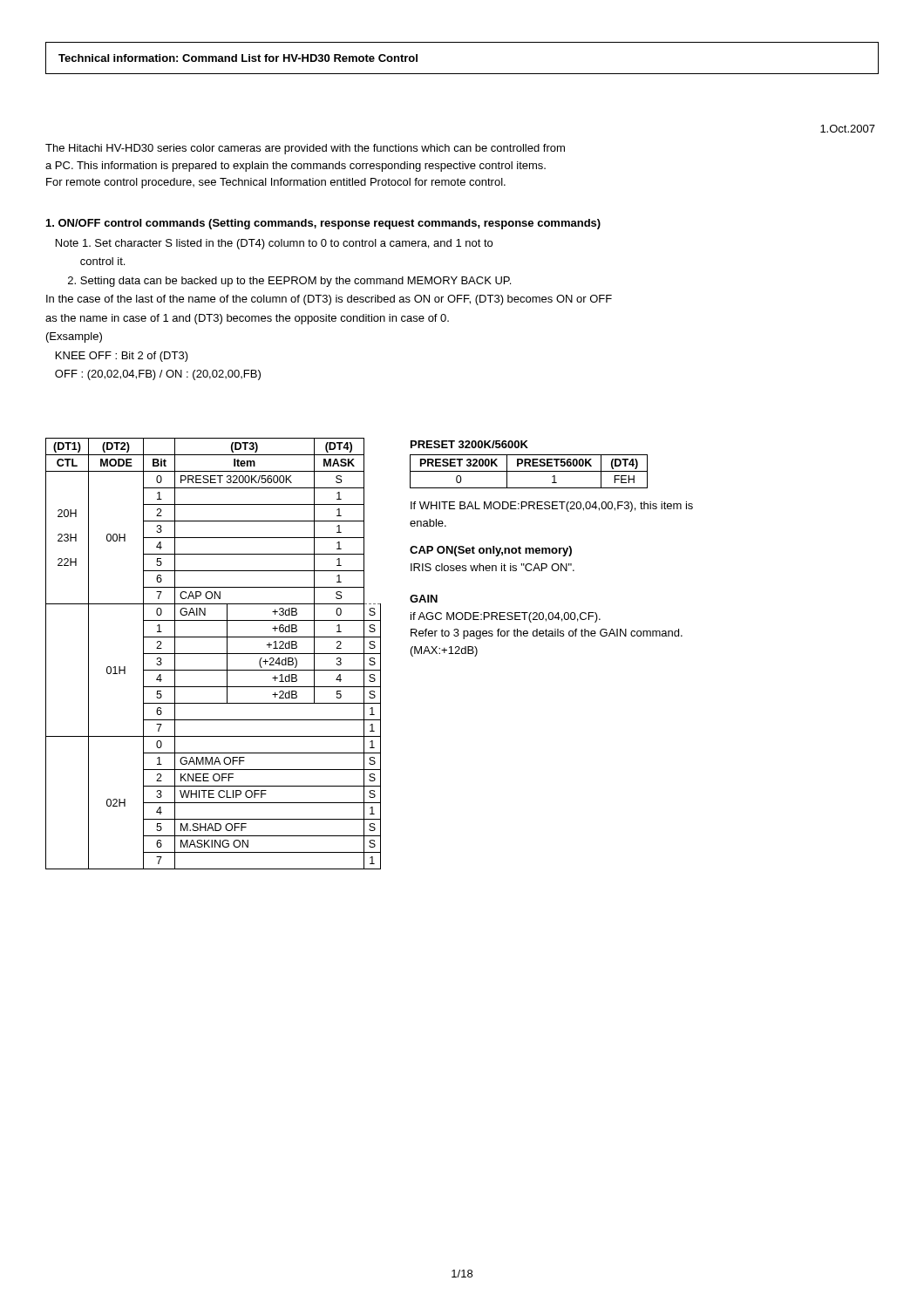
Task: Click on the table containing "20H 23H 22H"
Action: 213,654
